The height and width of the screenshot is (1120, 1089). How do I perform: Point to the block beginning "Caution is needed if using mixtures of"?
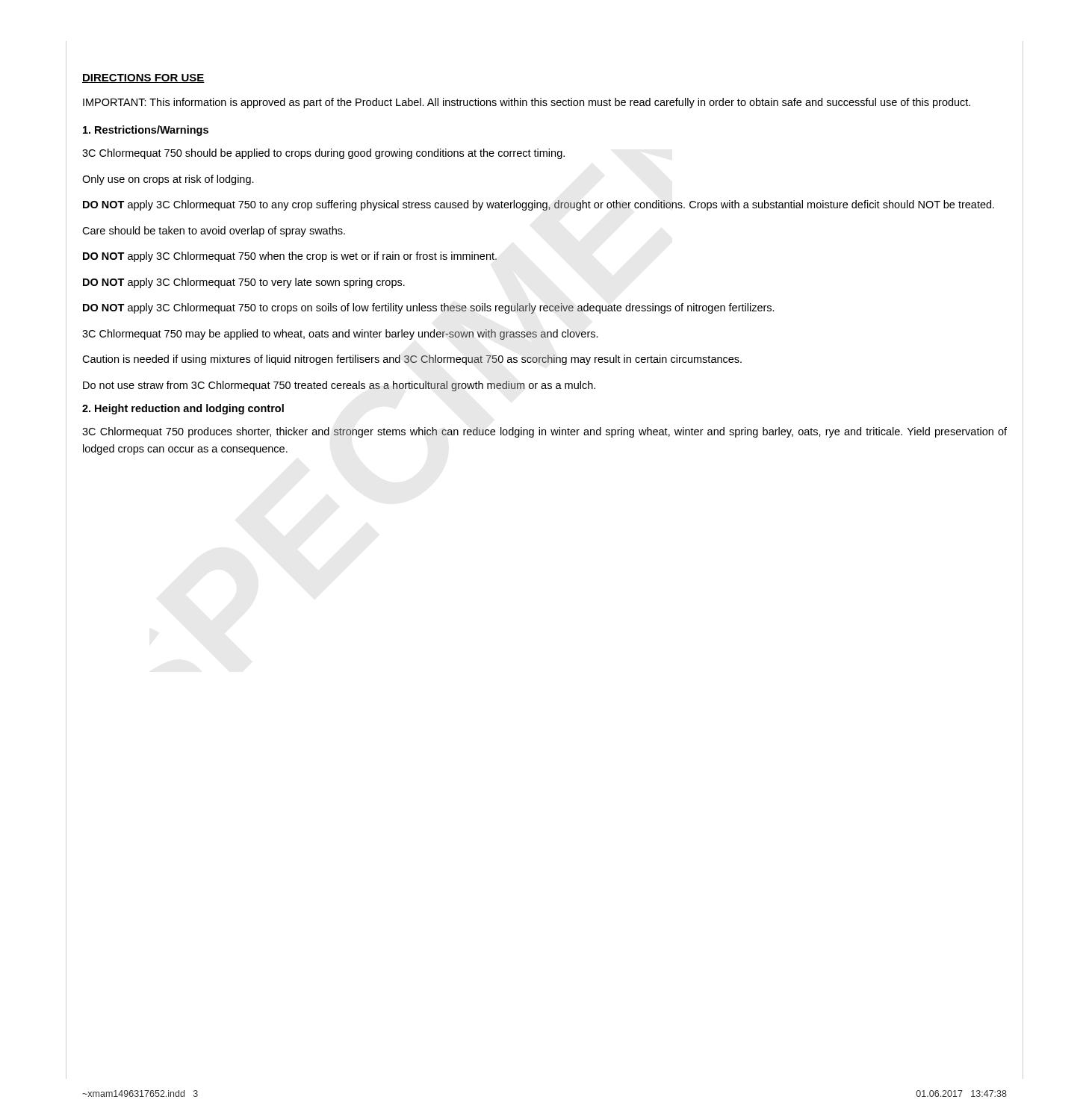point(412,359)
